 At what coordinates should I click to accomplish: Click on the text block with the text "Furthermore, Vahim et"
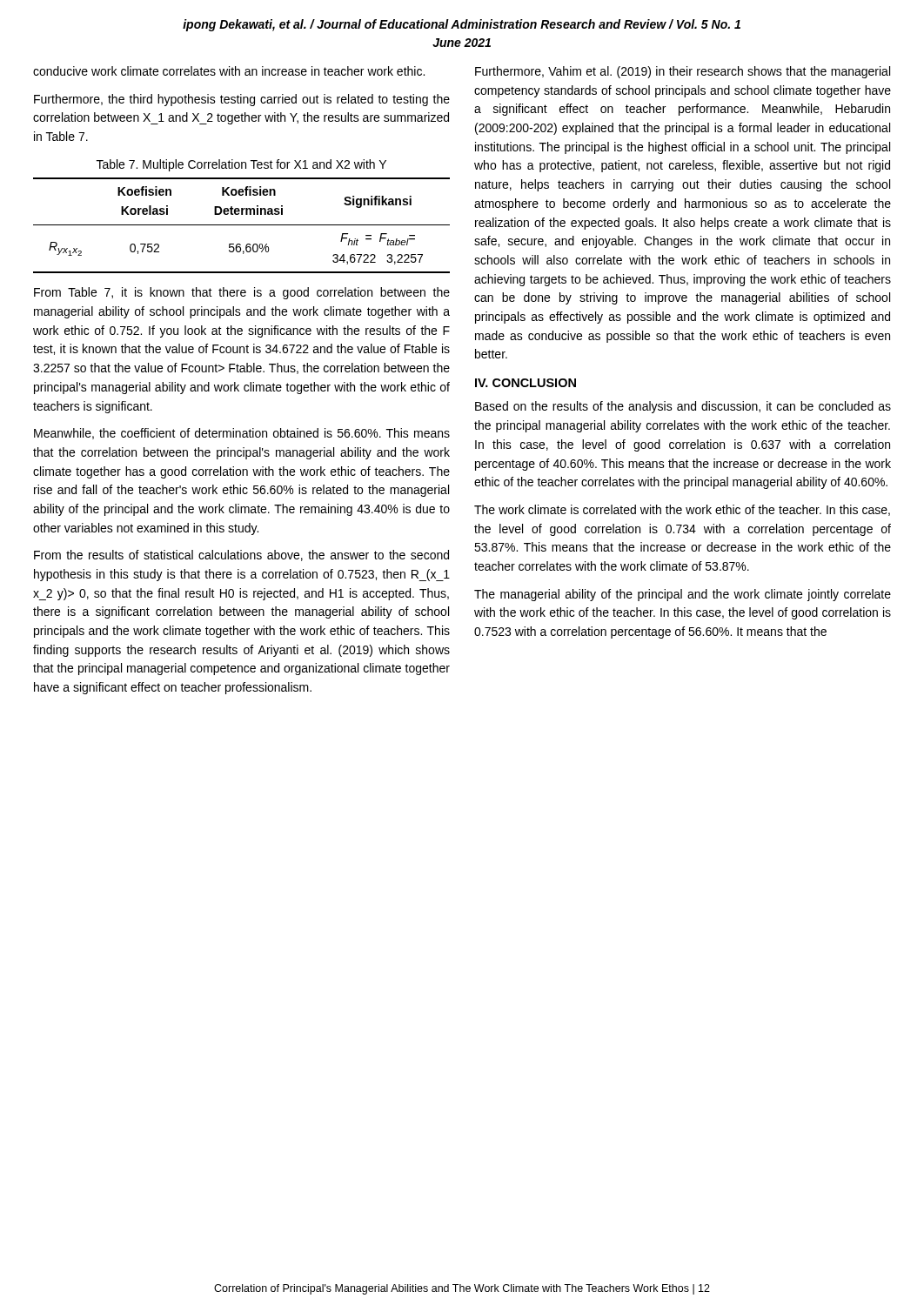pos(683,214)
